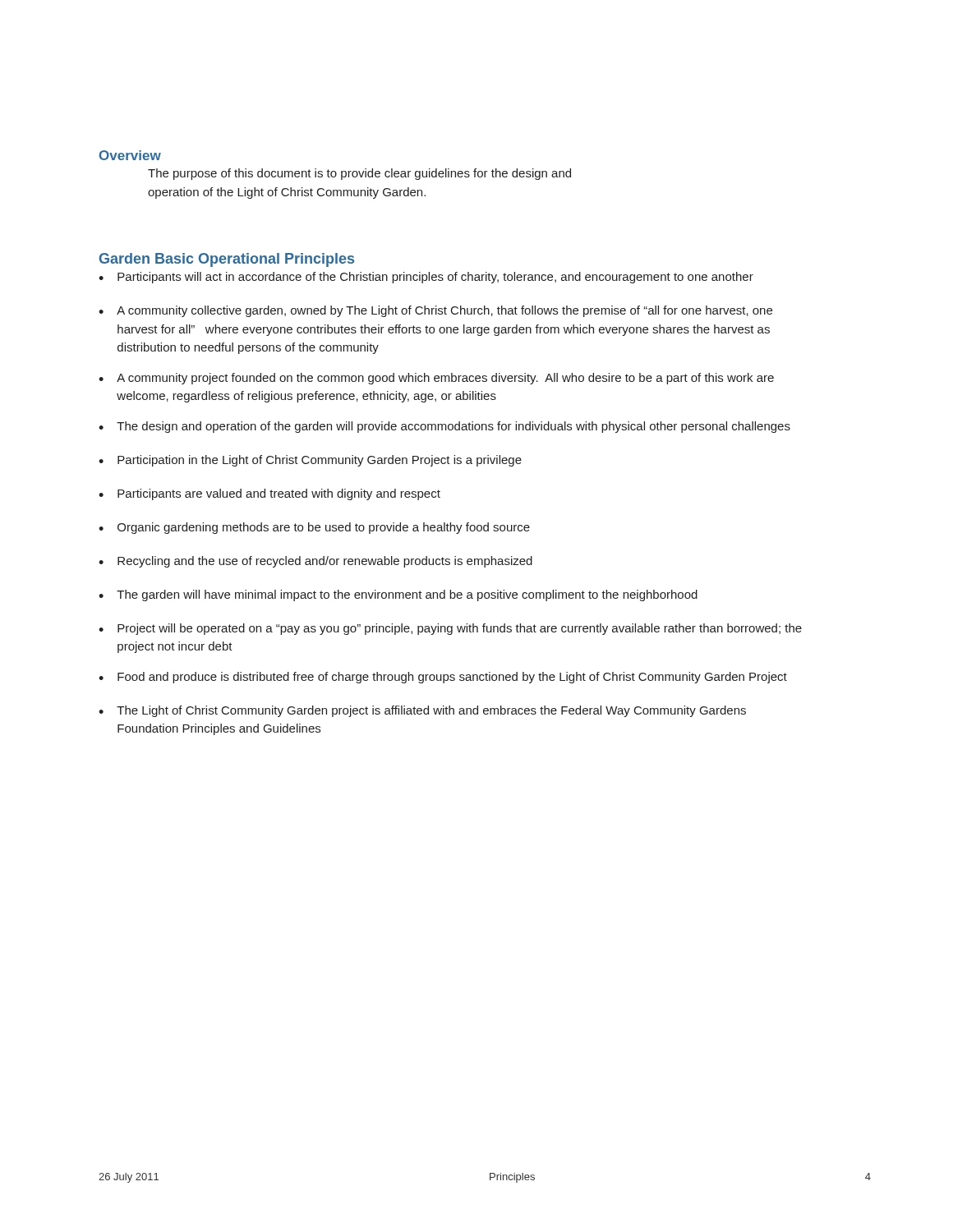
Task: Locate the block of text that opens with "Participation in the Light"
Action: pos(319,460)
